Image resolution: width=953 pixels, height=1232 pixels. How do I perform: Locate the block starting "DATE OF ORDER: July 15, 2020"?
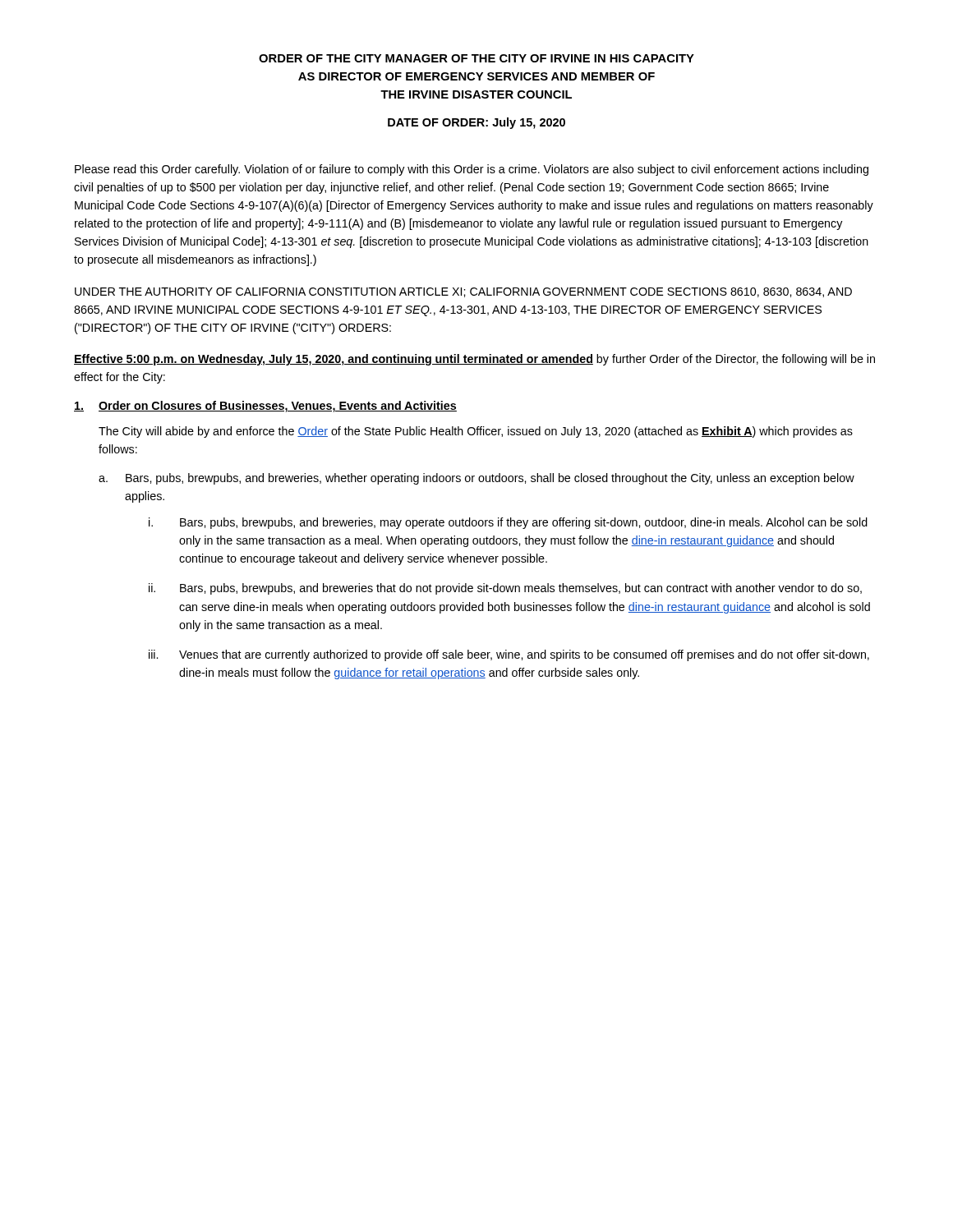tap(476, 122)
